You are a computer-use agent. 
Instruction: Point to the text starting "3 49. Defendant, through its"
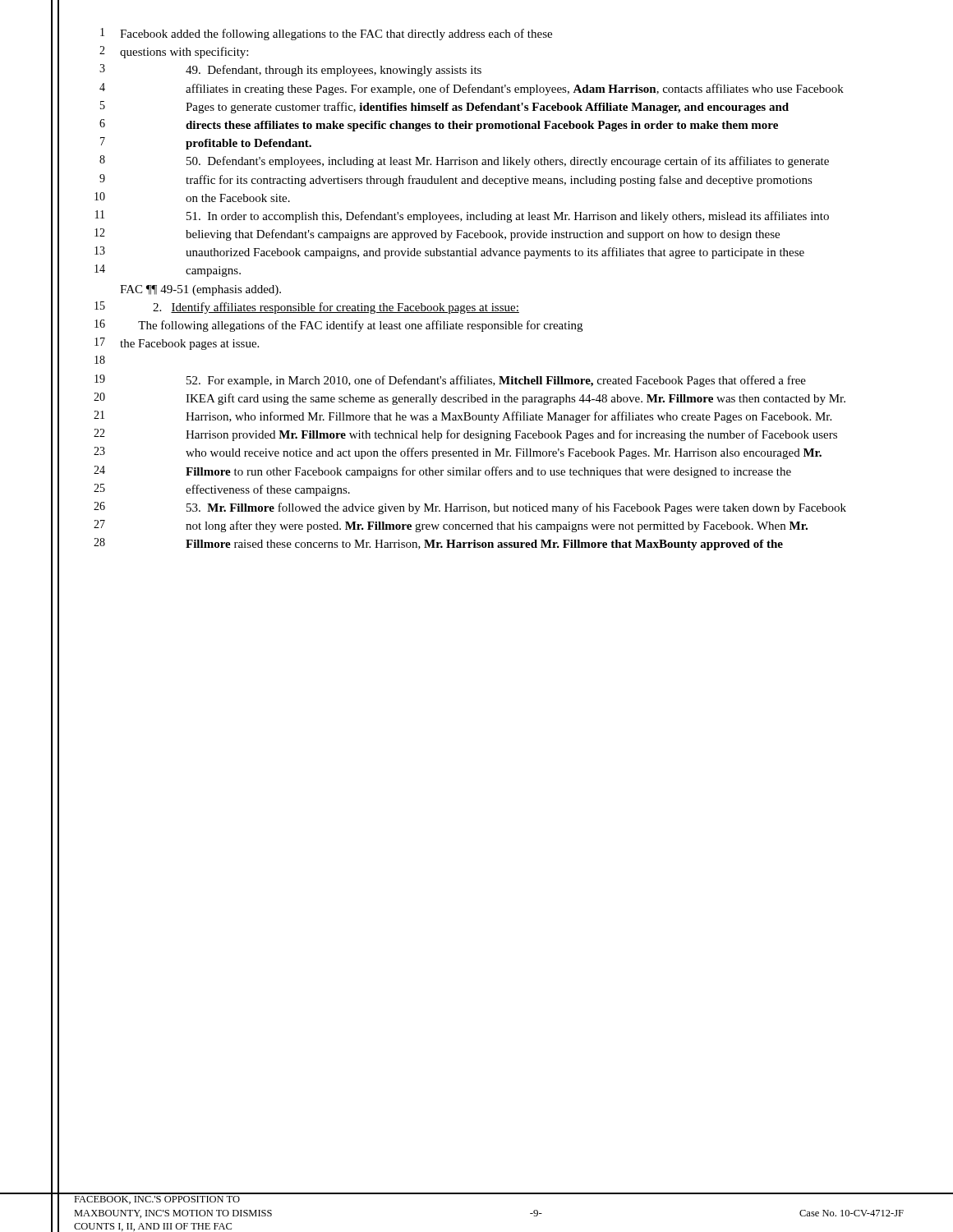click(x=489, y=107)
